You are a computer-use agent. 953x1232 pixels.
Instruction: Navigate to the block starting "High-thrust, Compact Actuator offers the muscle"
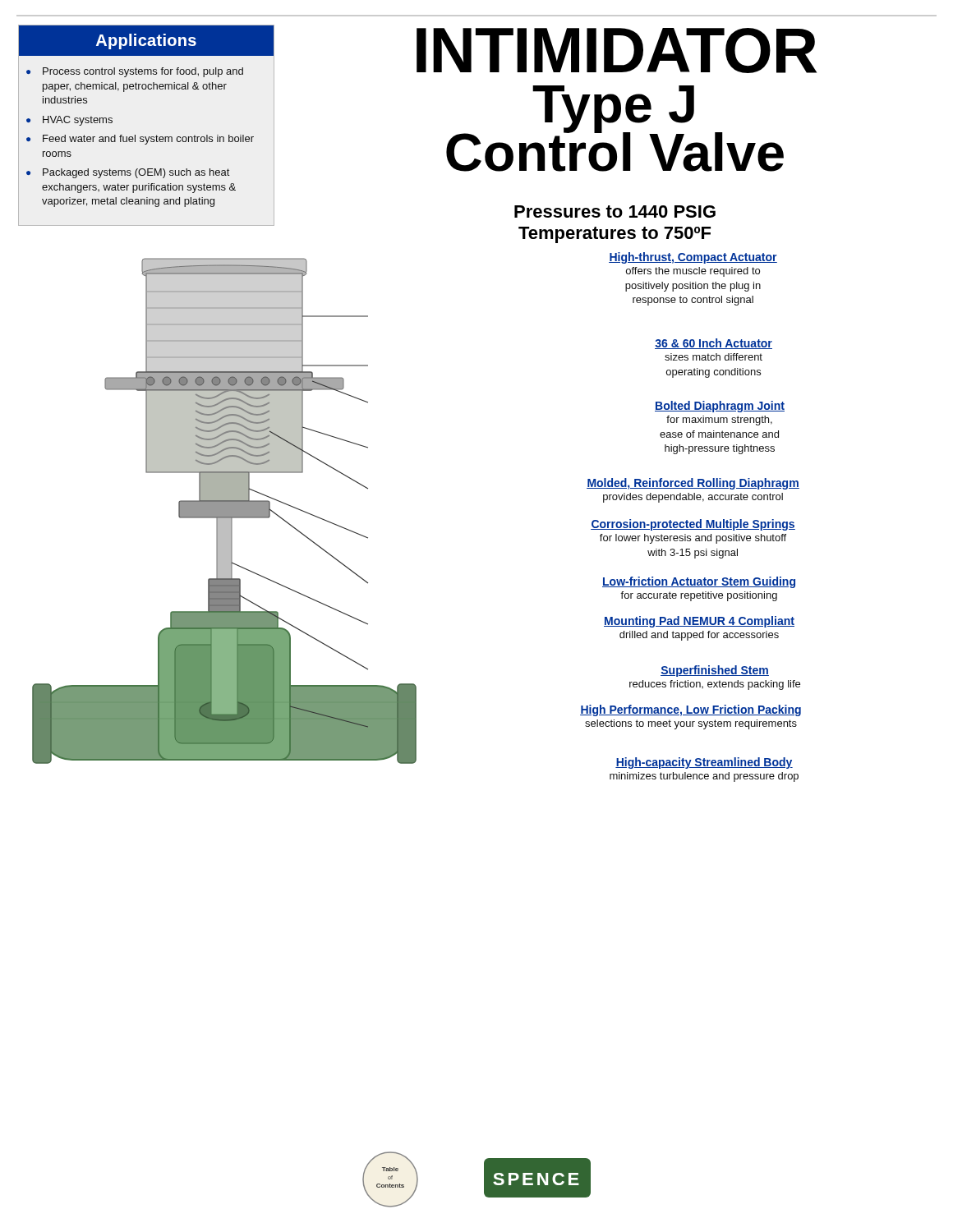point(693,279)
